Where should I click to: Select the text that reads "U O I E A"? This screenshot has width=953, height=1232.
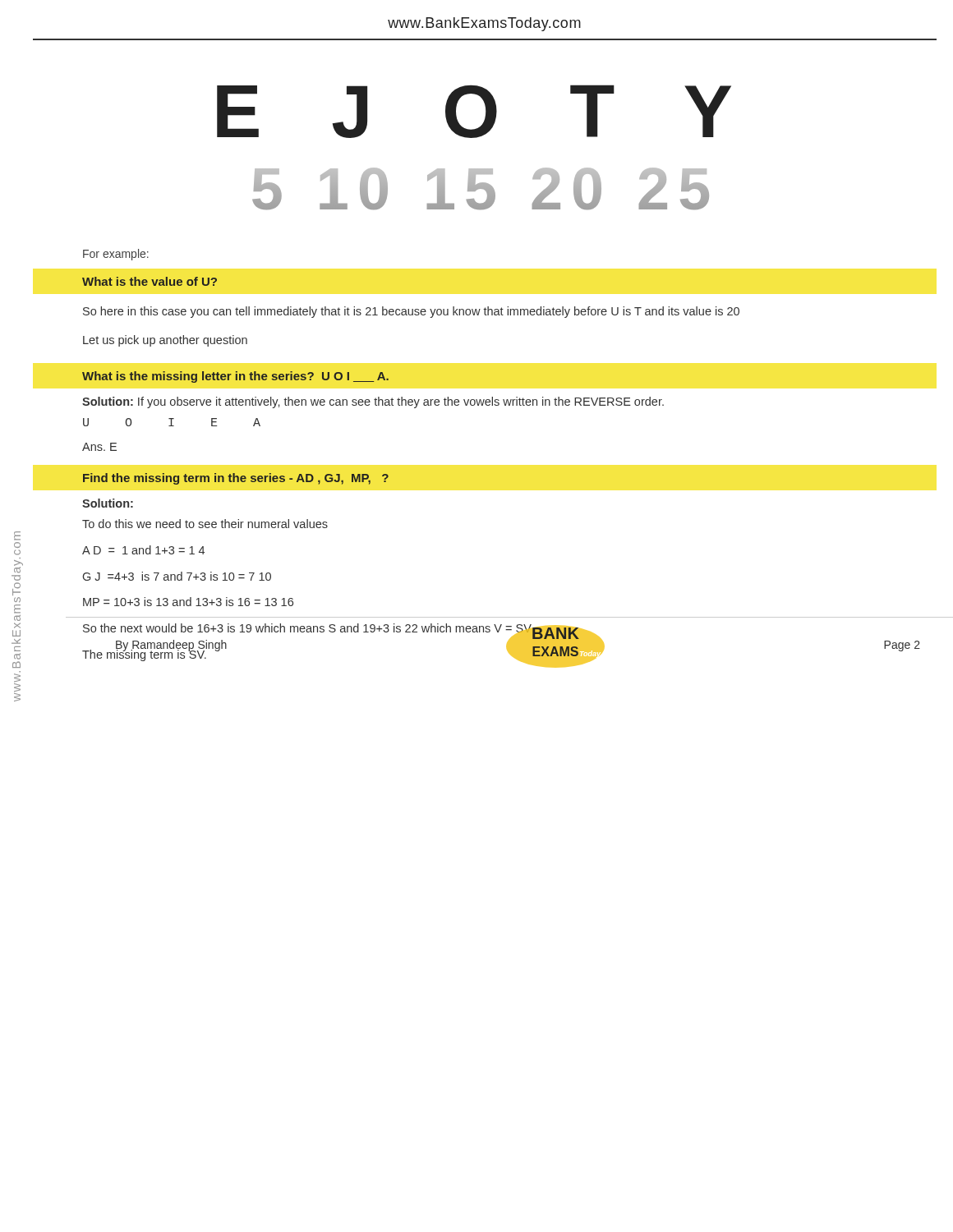click(173, 424)
